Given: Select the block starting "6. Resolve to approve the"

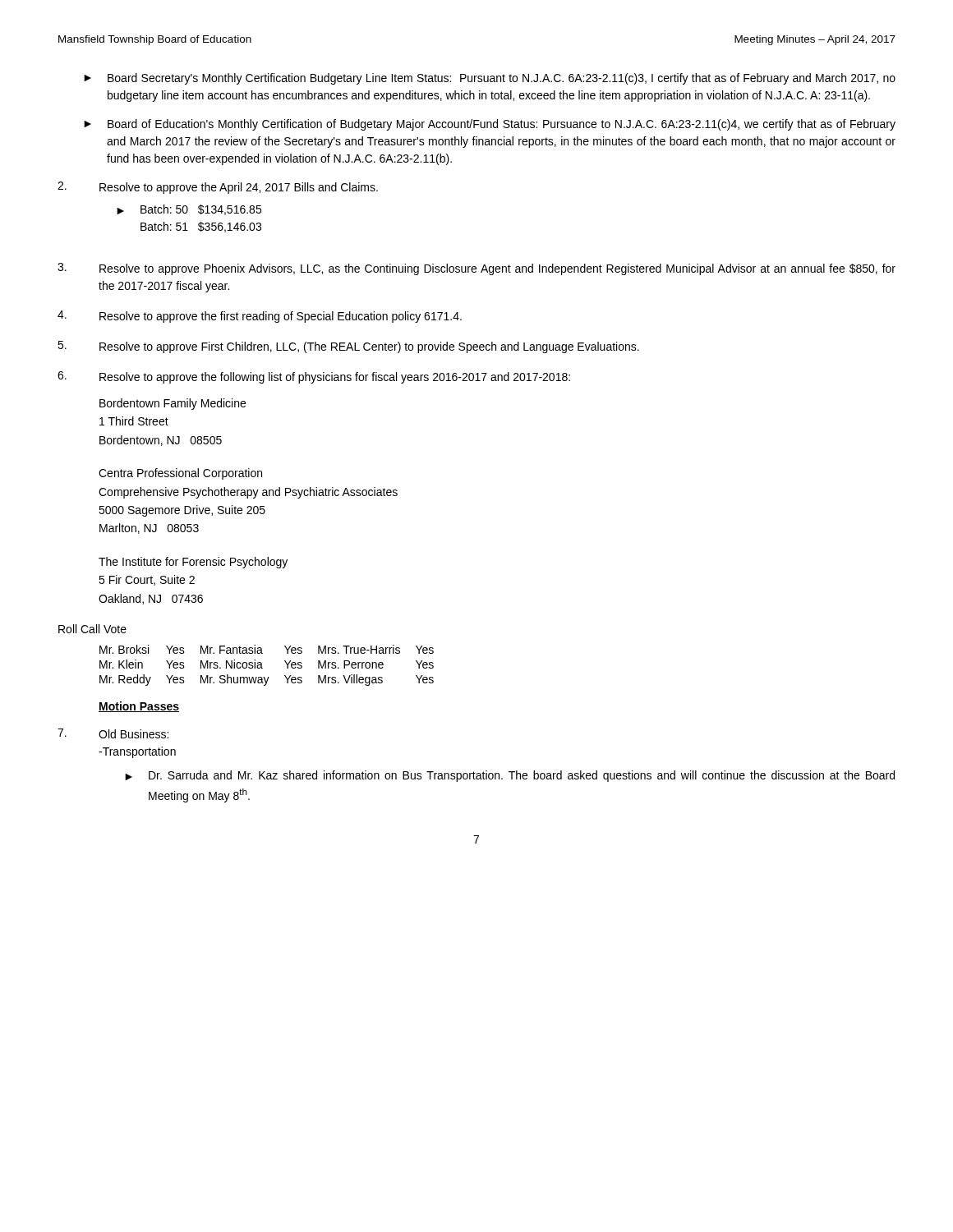Looking at the screenshot, I should [476, 377].
